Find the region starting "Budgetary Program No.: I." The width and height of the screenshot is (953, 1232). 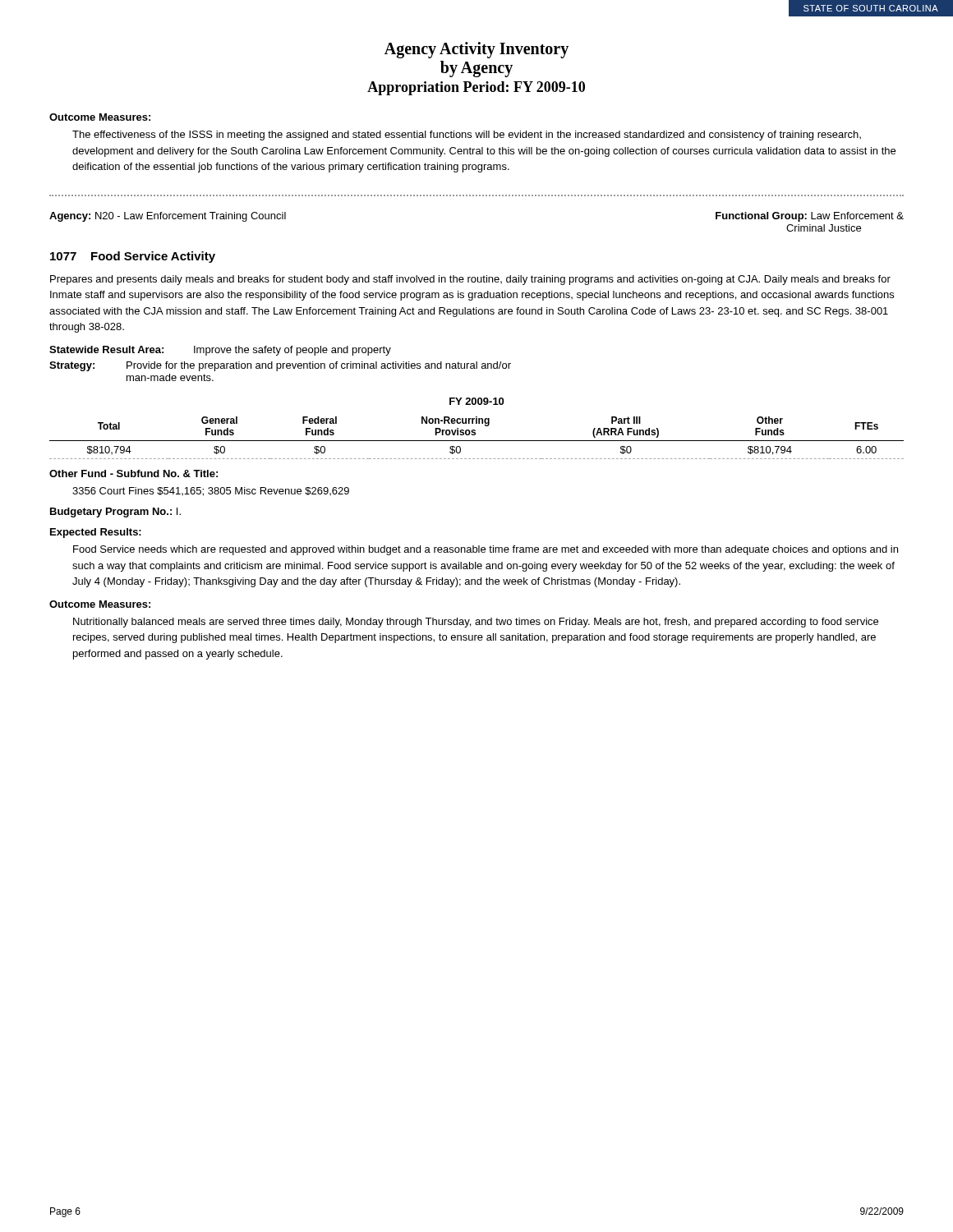tap(115, 511)
